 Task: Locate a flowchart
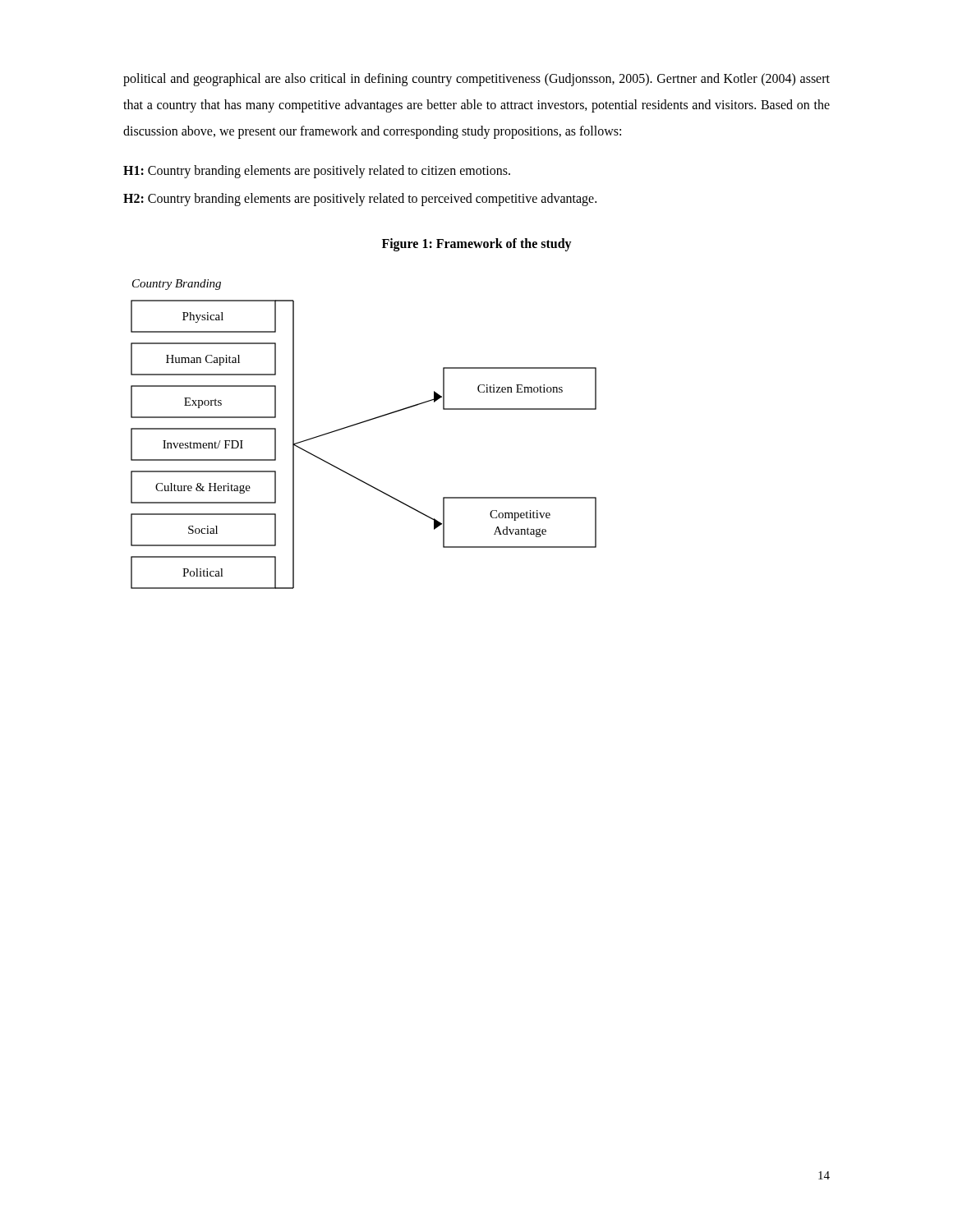(x=476, y=499)
